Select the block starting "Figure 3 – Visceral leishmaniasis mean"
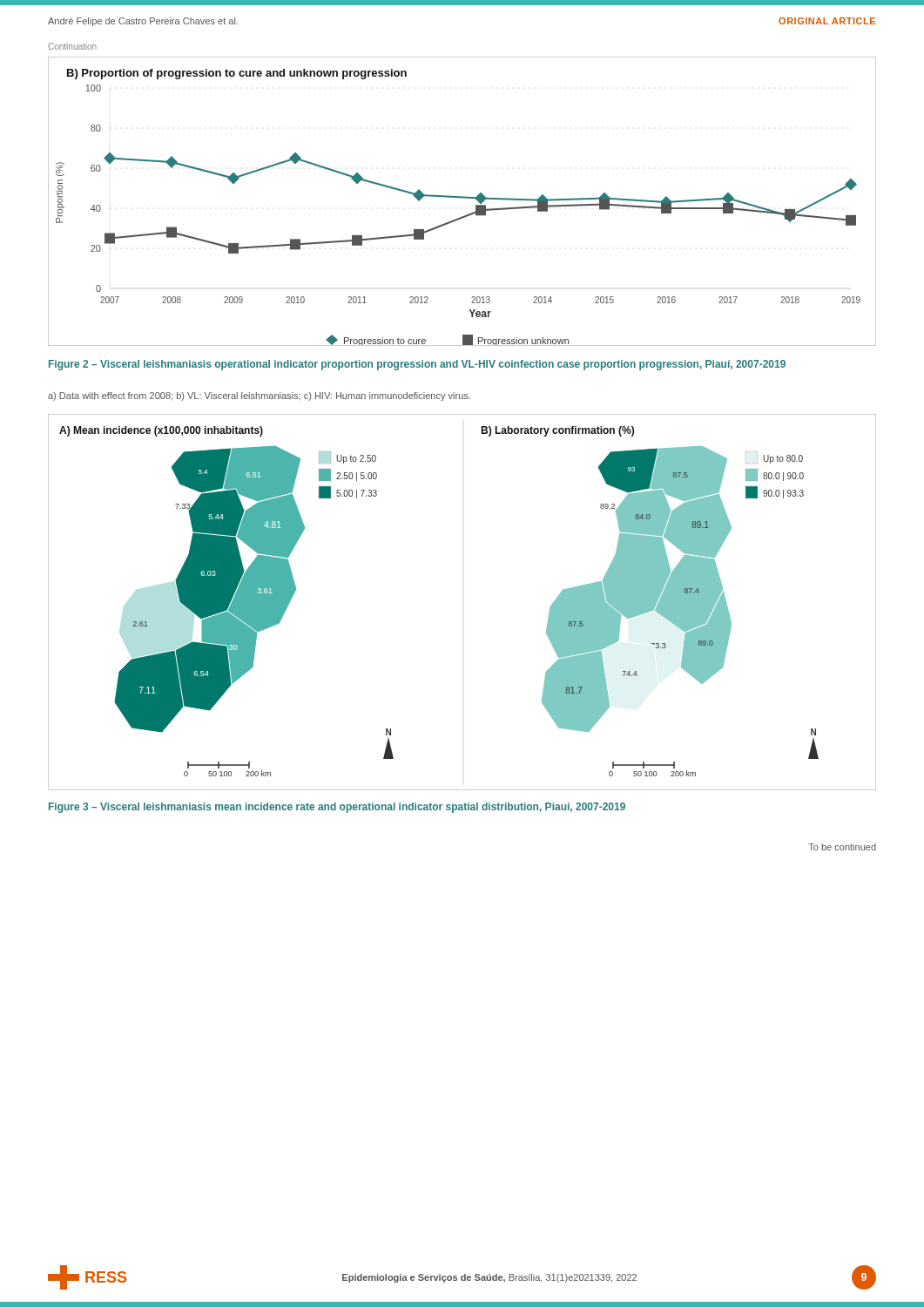 click(337, 807)
